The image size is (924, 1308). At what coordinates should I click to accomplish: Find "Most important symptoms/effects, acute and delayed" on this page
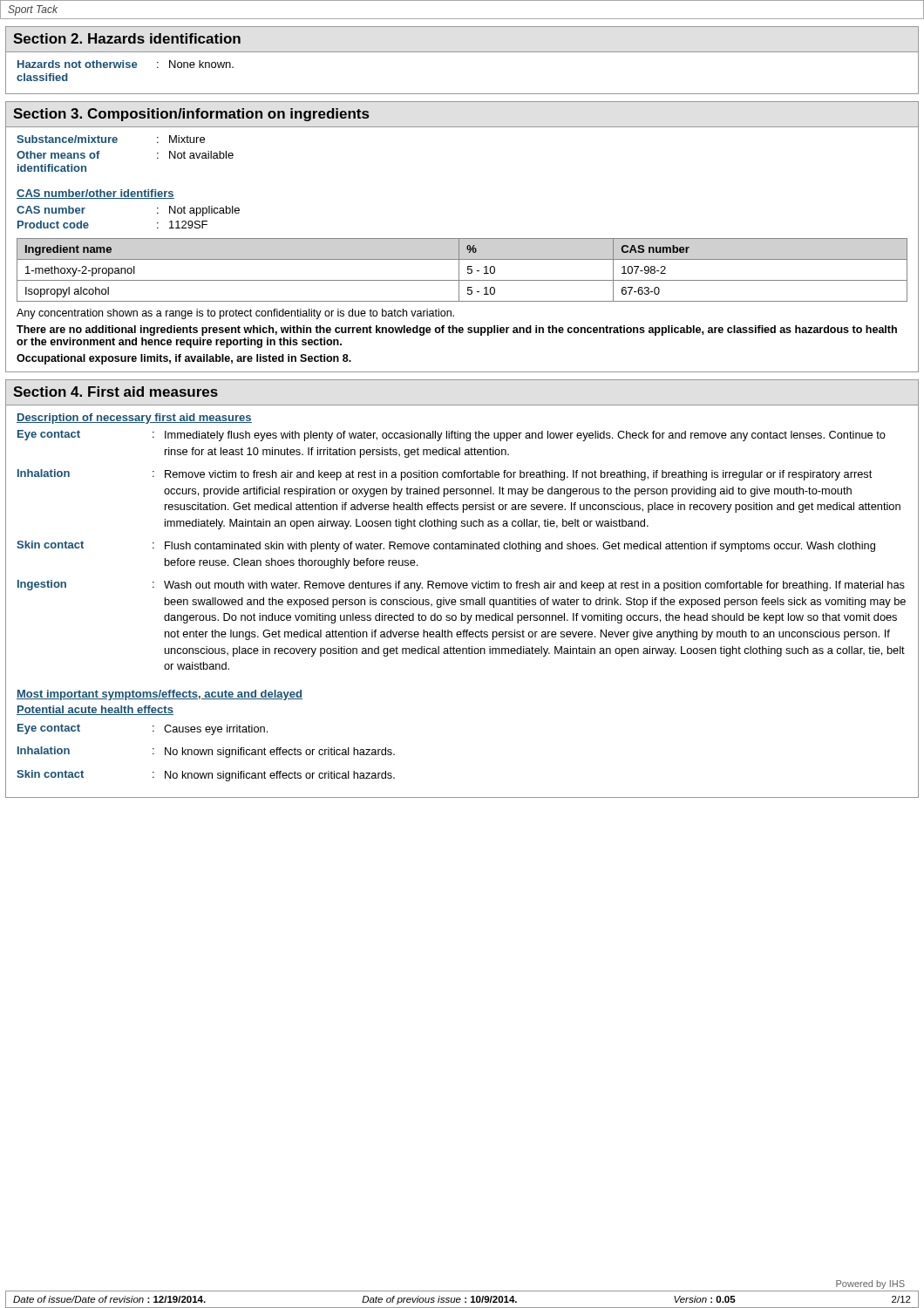(x=159, y=693)
